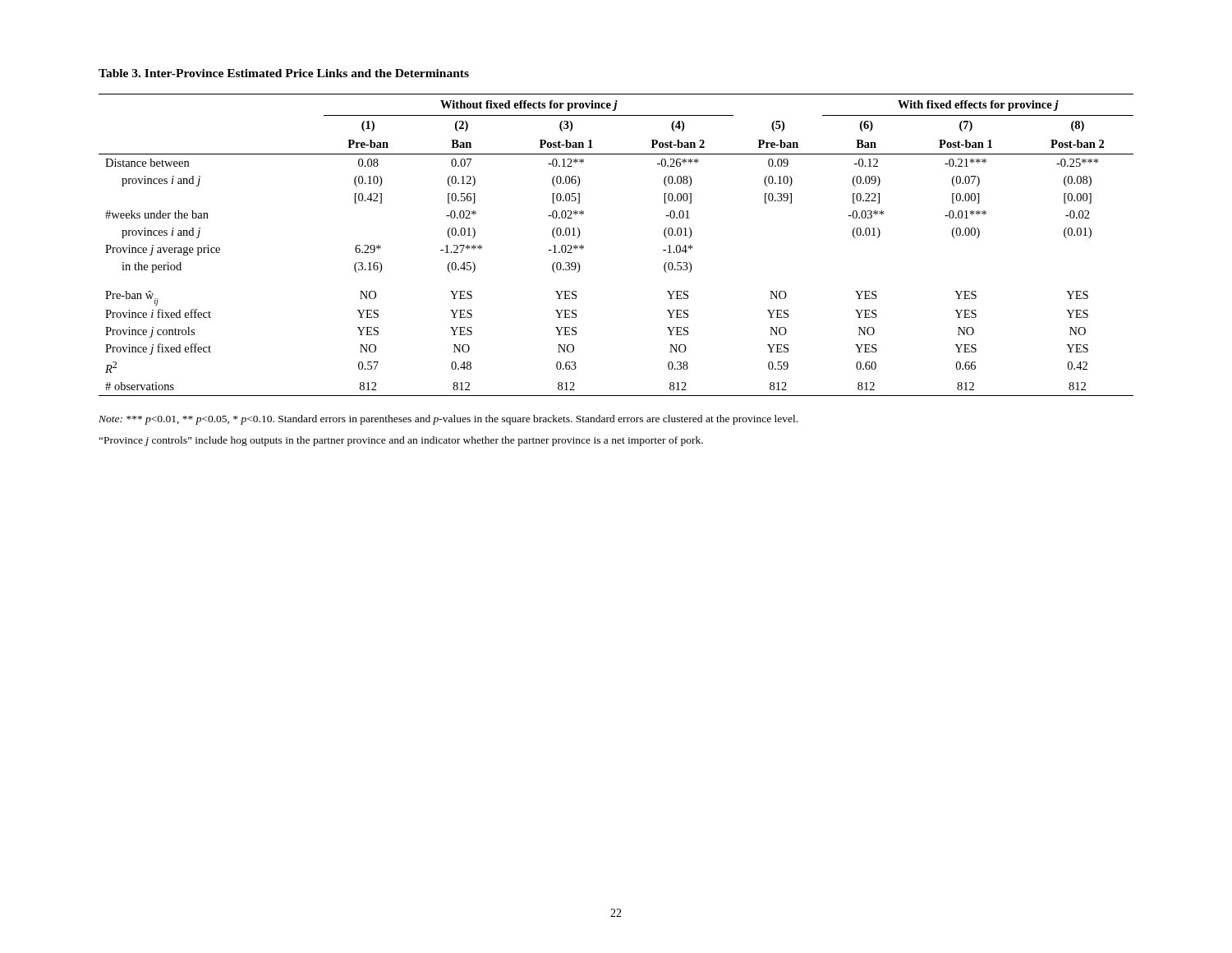Find the title on this page that starts "Table 3. Inter-Province Estimated"
Image resolution: width=1232 pixels, height=953 pixels.
point(284,73)
